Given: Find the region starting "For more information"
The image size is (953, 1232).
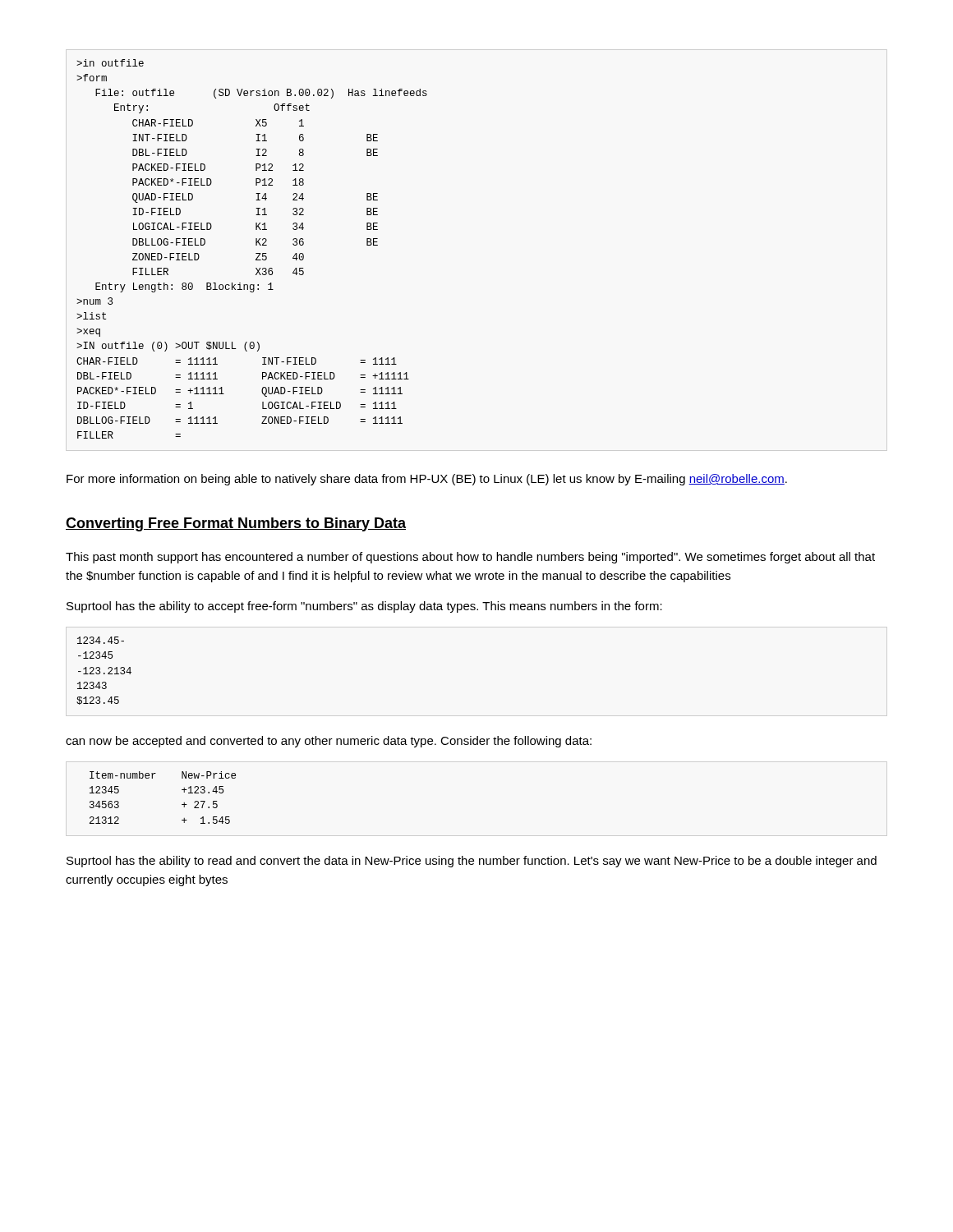Looking at the screenshot, I should [x=427, y=479].
